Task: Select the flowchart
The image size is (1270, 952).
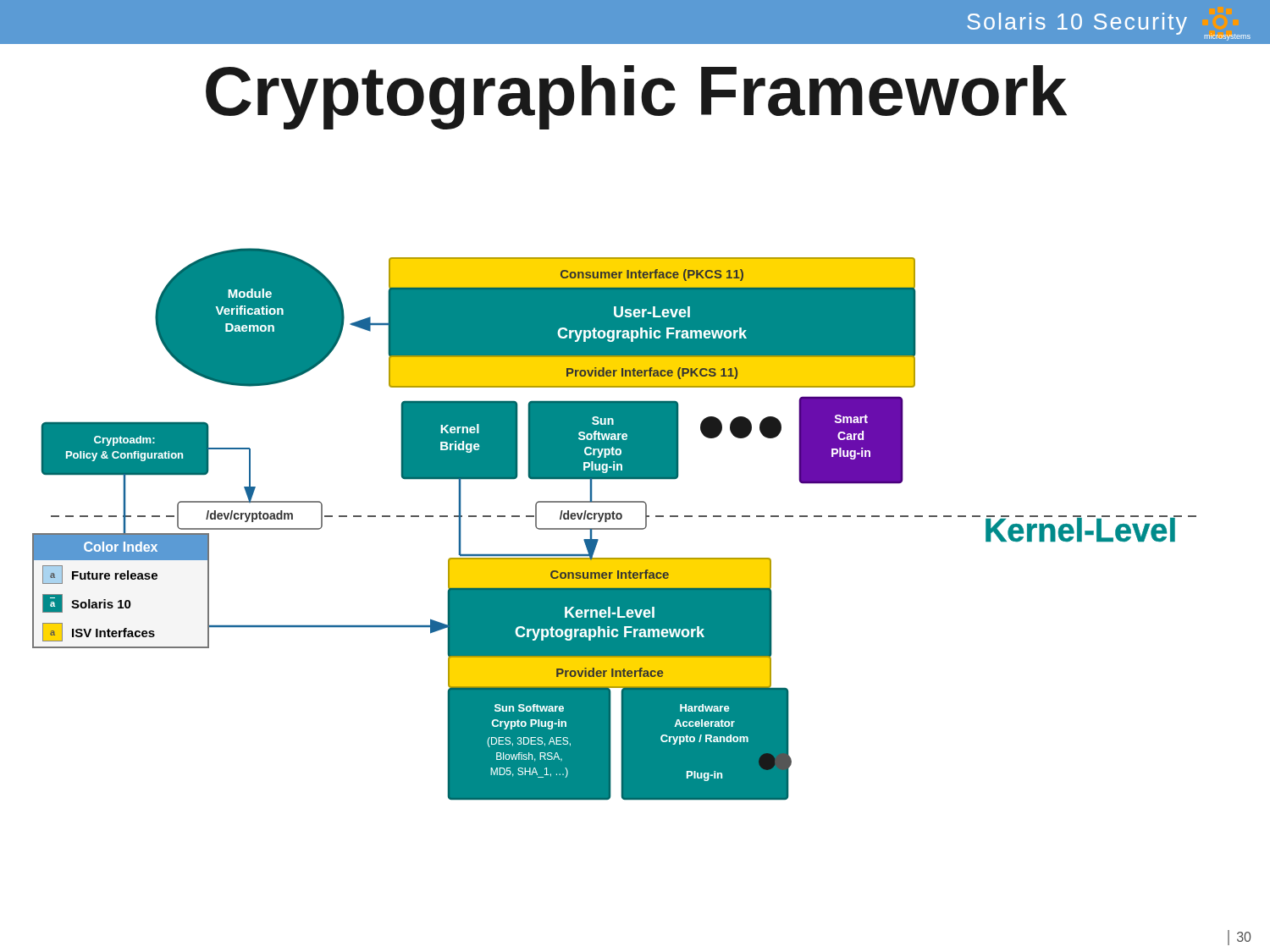Action: point(635,544)
